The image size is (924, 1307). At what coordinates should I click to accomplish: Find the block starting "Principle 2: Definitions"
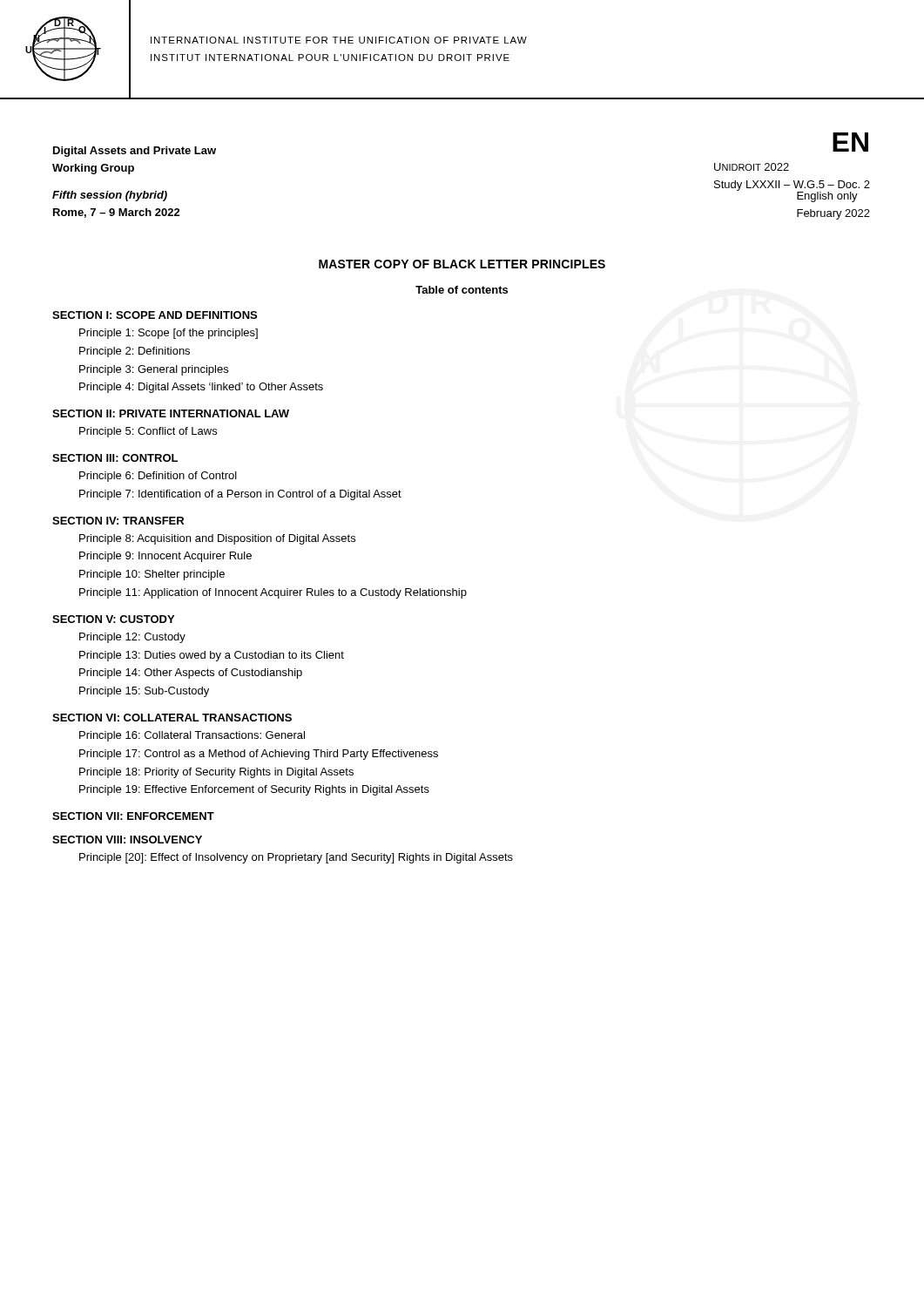[x=134, y=351]
